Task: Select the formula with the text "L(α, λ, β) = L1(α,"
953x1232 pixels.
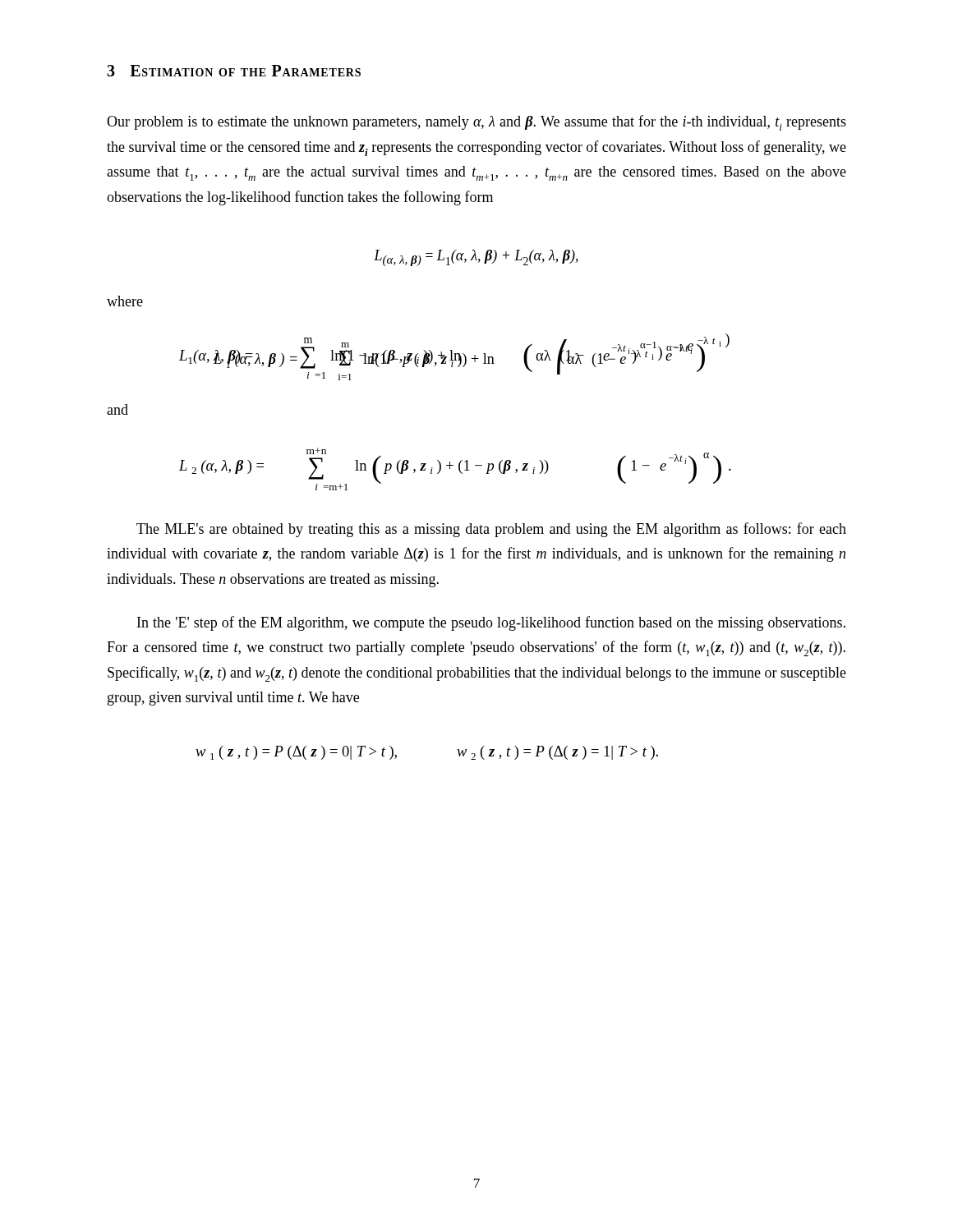Action: pyautogui.click(x=476, y=252)
